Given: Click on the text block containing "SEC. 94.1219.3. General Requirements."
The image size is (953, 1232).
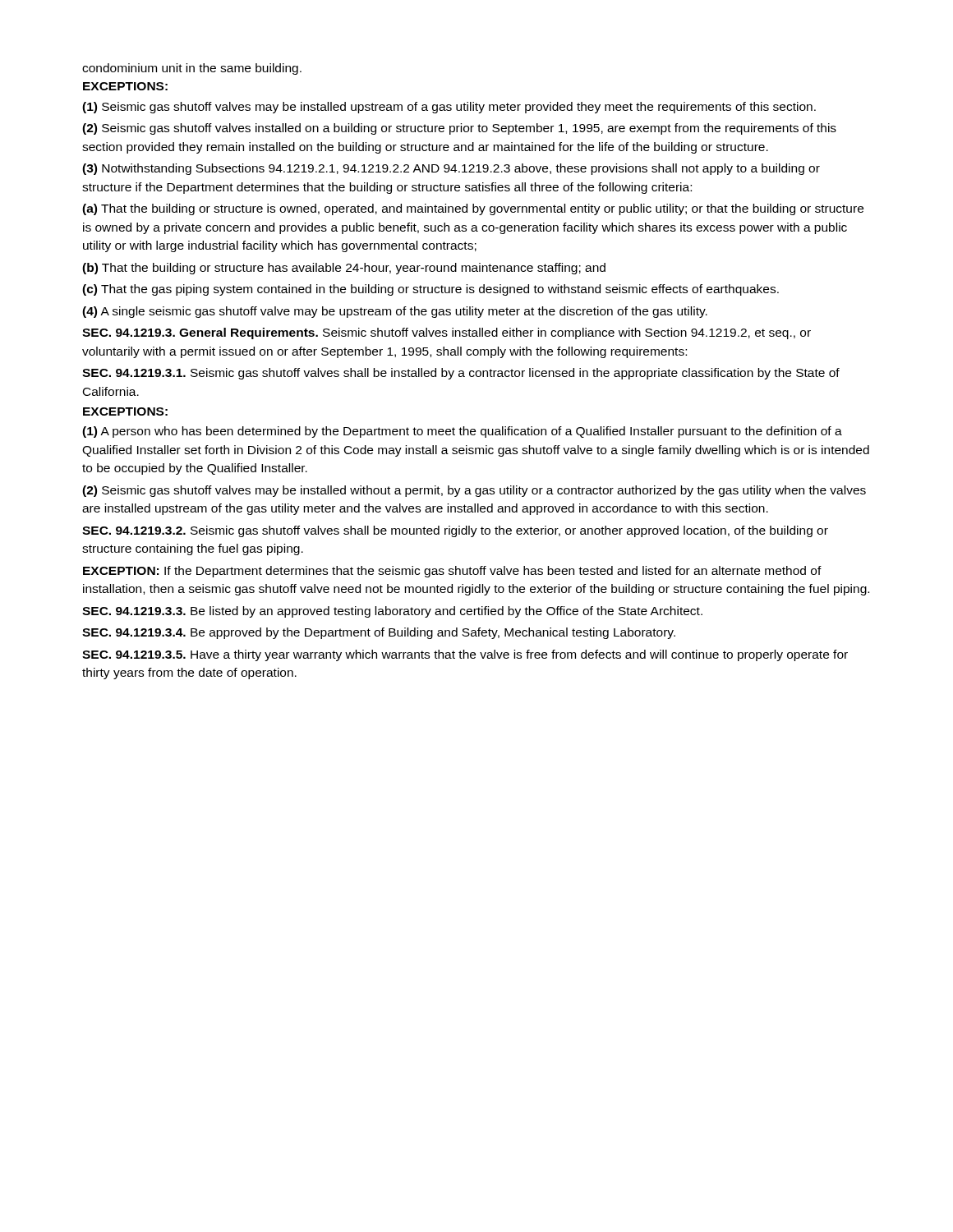Looking at the screenshot, I should [447, 342].
